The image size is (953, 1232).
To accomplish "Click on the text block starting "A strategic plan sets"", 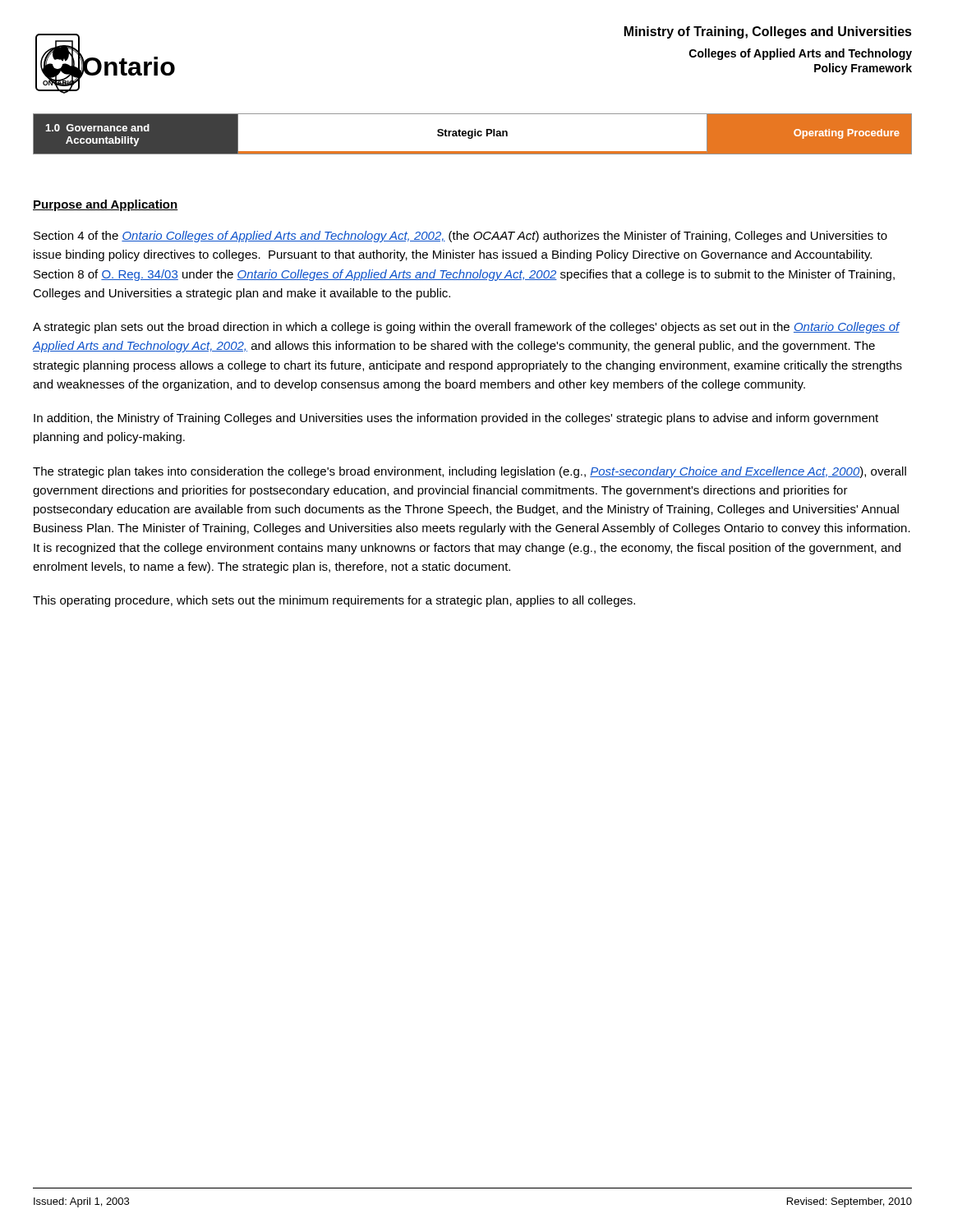I will click(x=467, y=355).
